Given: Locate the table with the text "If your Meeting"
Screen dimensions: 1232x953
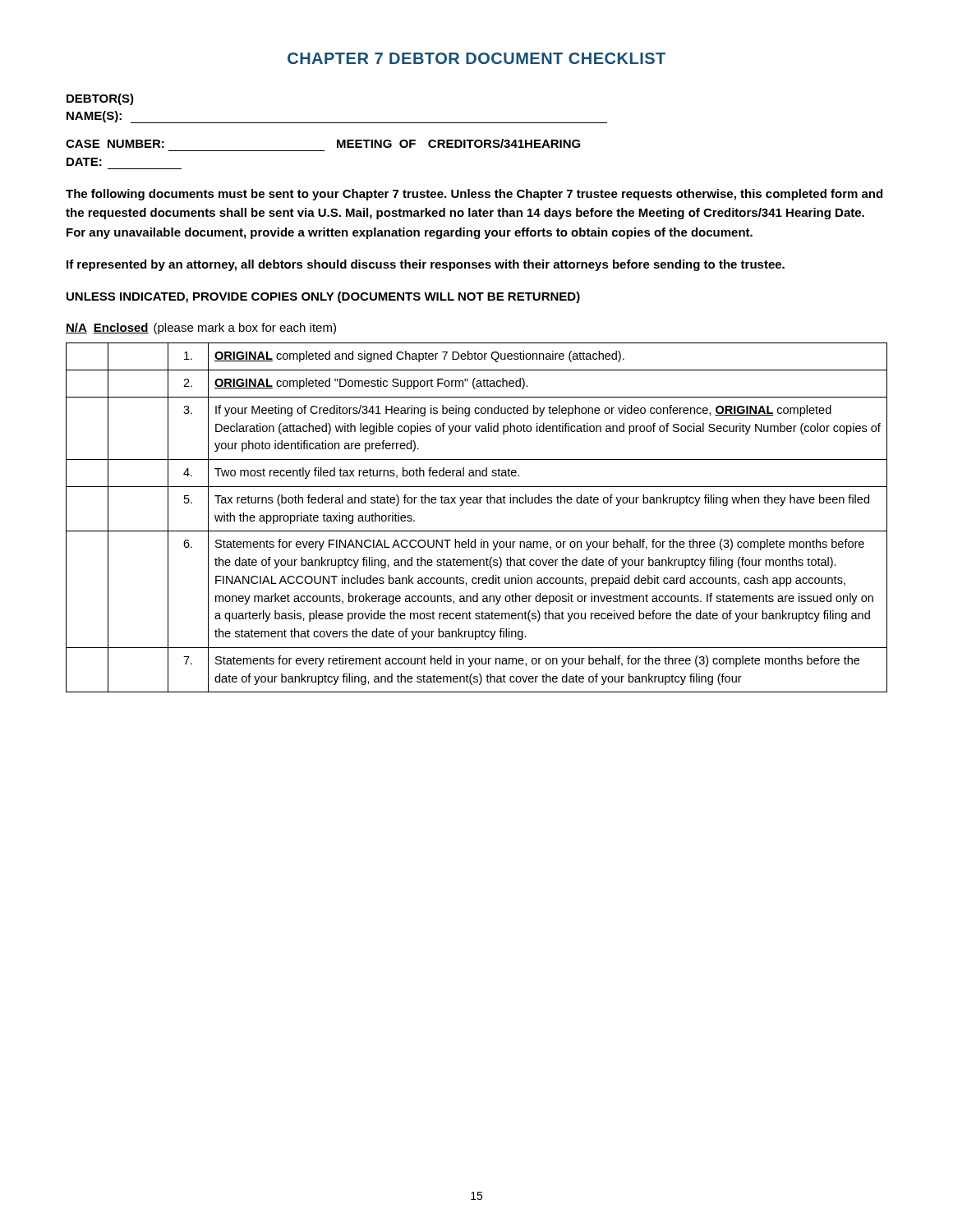Looking at the screenshot, I should [x=476, y=518].
